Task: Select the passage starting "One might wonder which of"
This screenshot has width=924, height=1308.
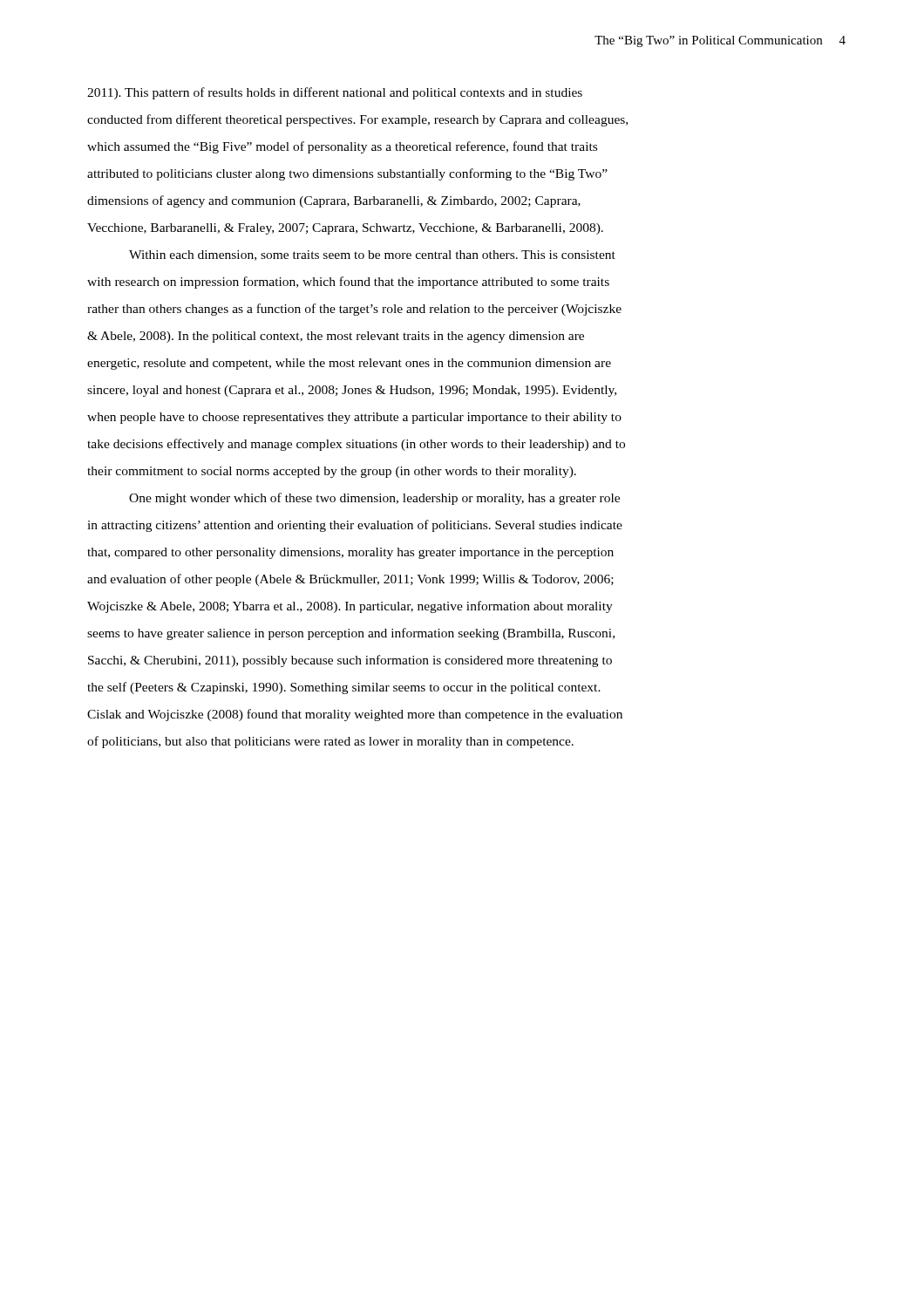Action: [462, 619]
